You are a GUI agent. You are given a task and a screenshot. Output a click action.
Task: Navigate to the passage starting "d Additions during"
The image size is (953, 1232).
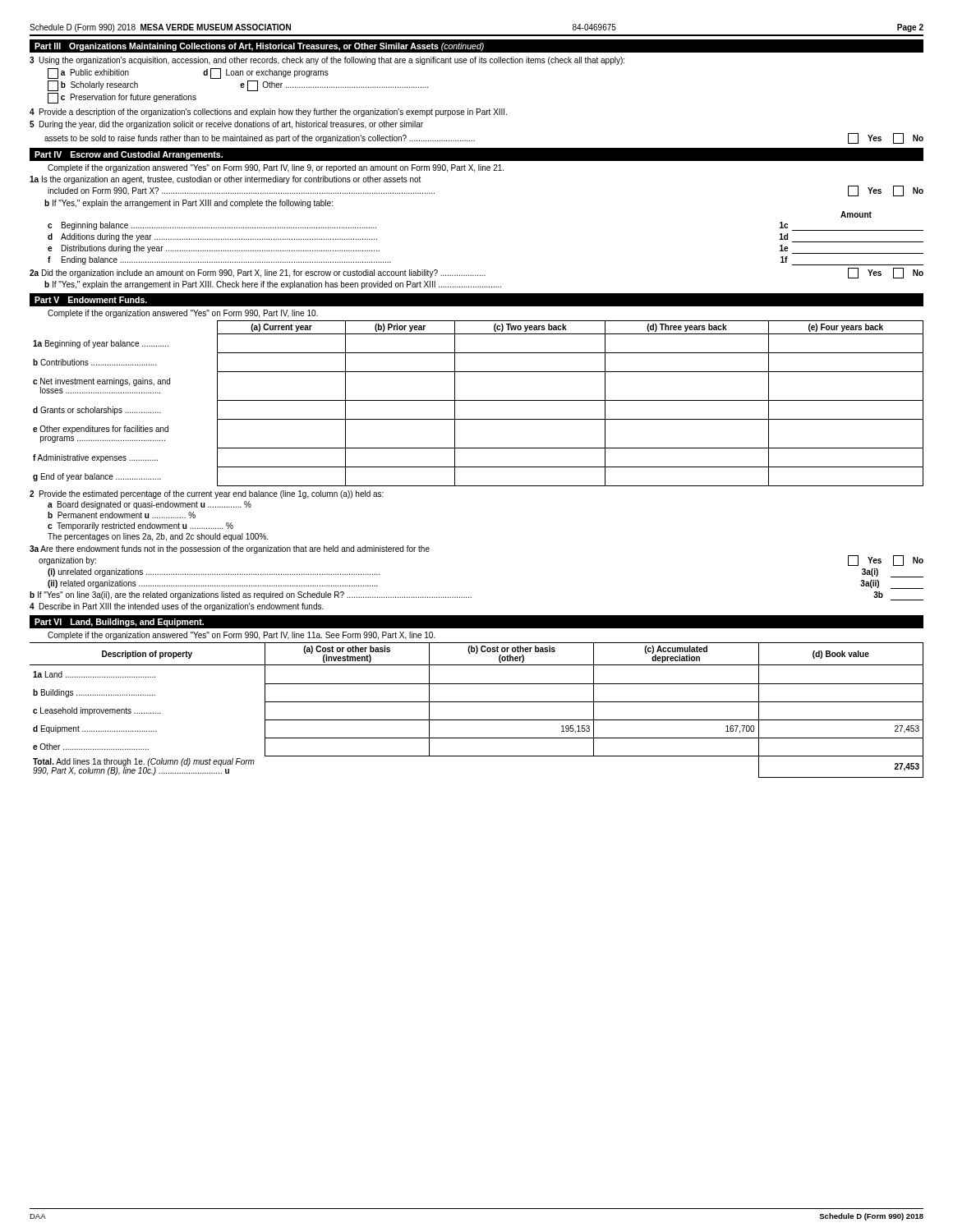pyautogui.click(x=143, y=237)
